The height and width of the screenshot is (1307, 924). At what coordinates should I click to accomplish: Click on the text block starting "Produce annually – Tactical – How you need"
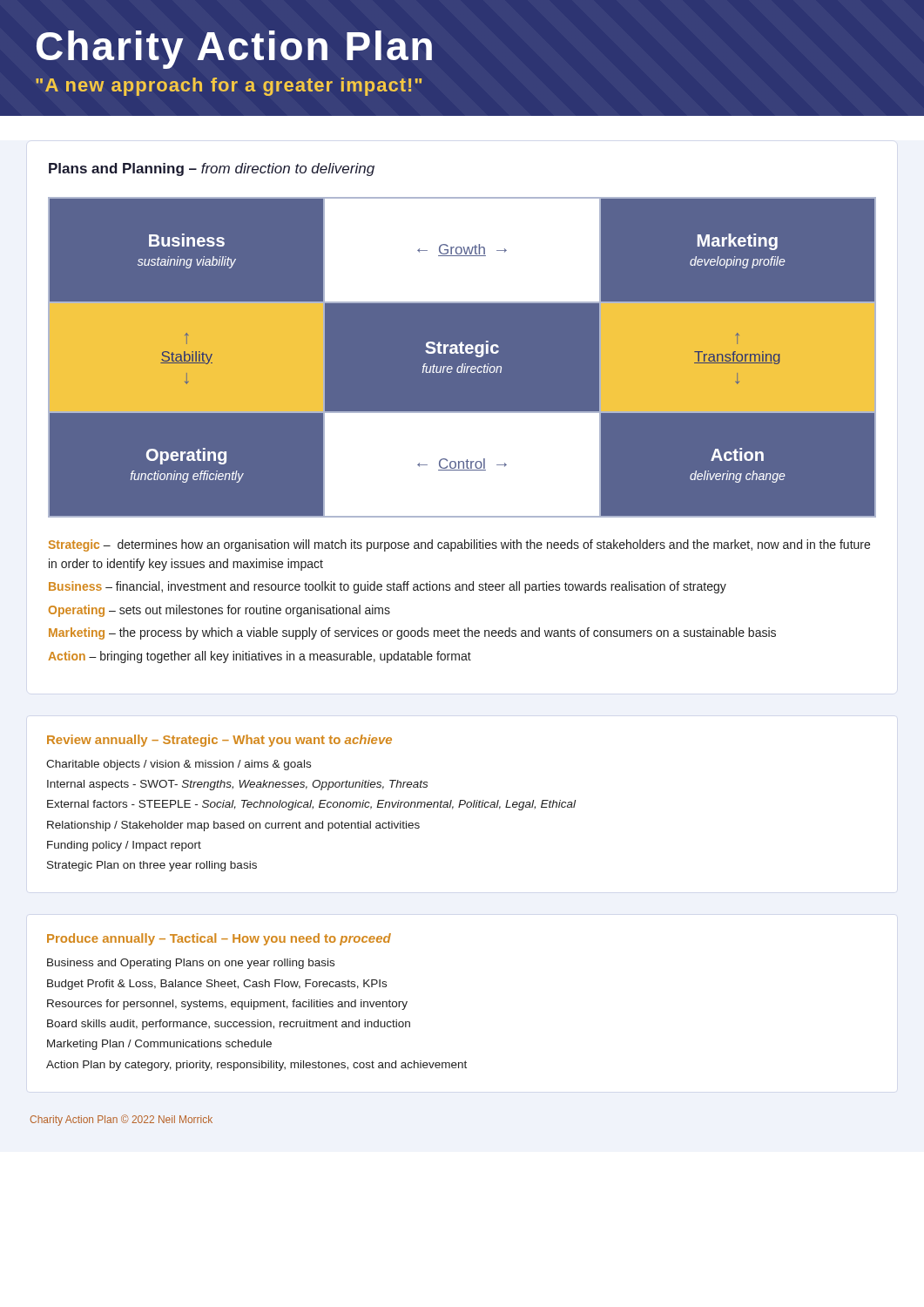click(218, 938)
